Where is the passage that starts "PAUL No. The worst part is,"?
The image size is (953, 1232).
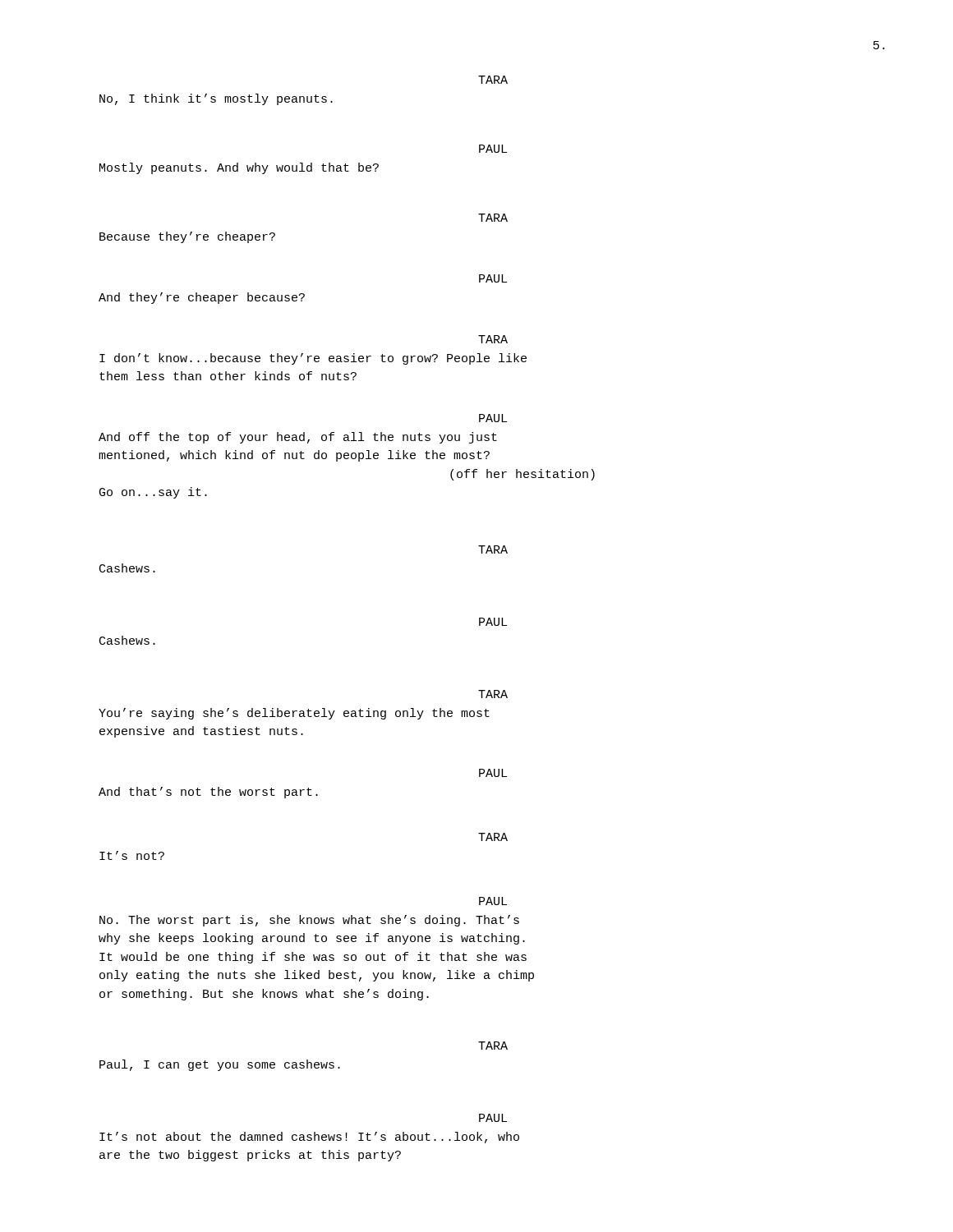point(493,949)
